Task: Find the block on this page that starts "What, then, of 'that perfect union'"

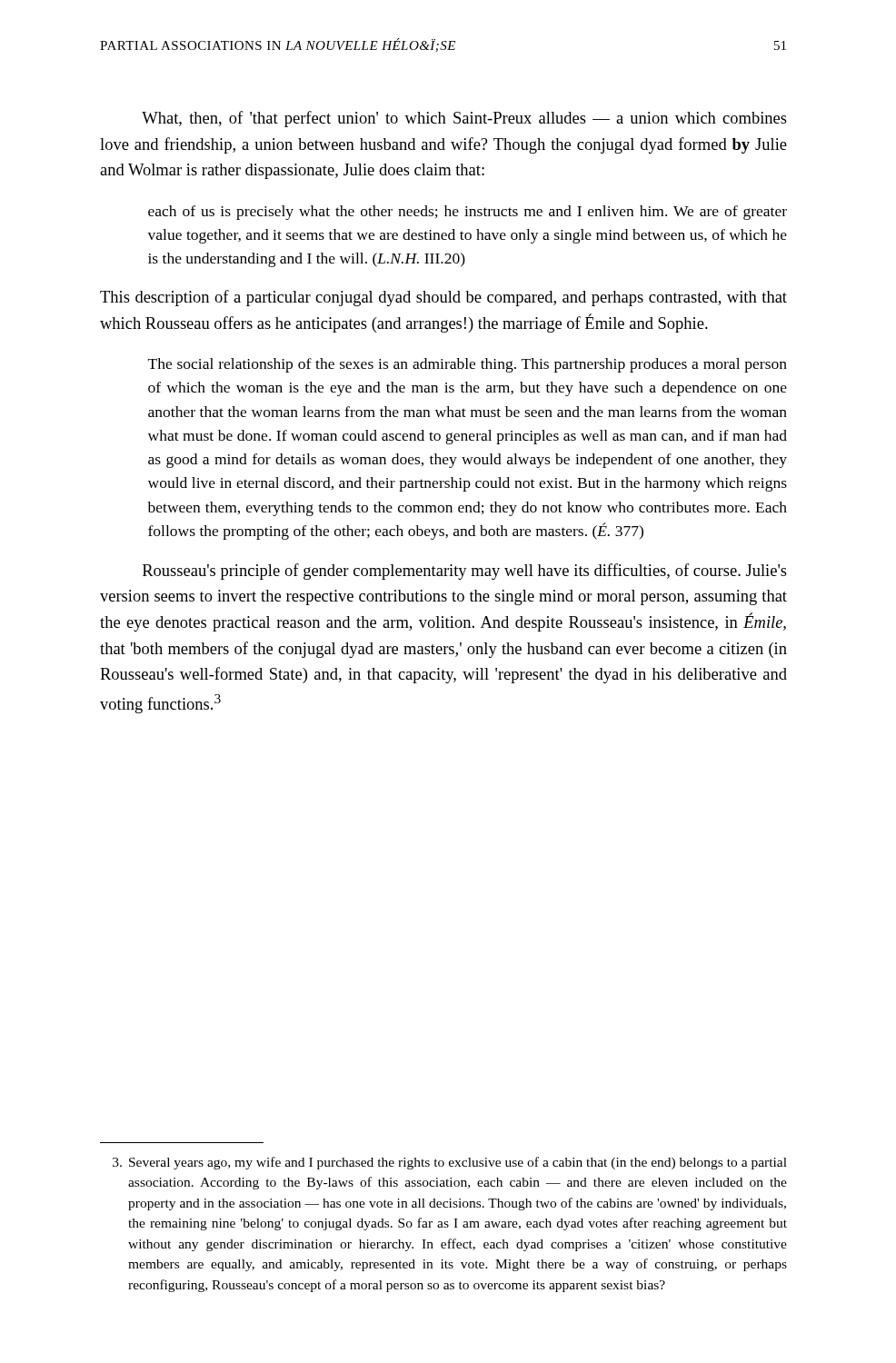Action: click(x=443, y=144)
